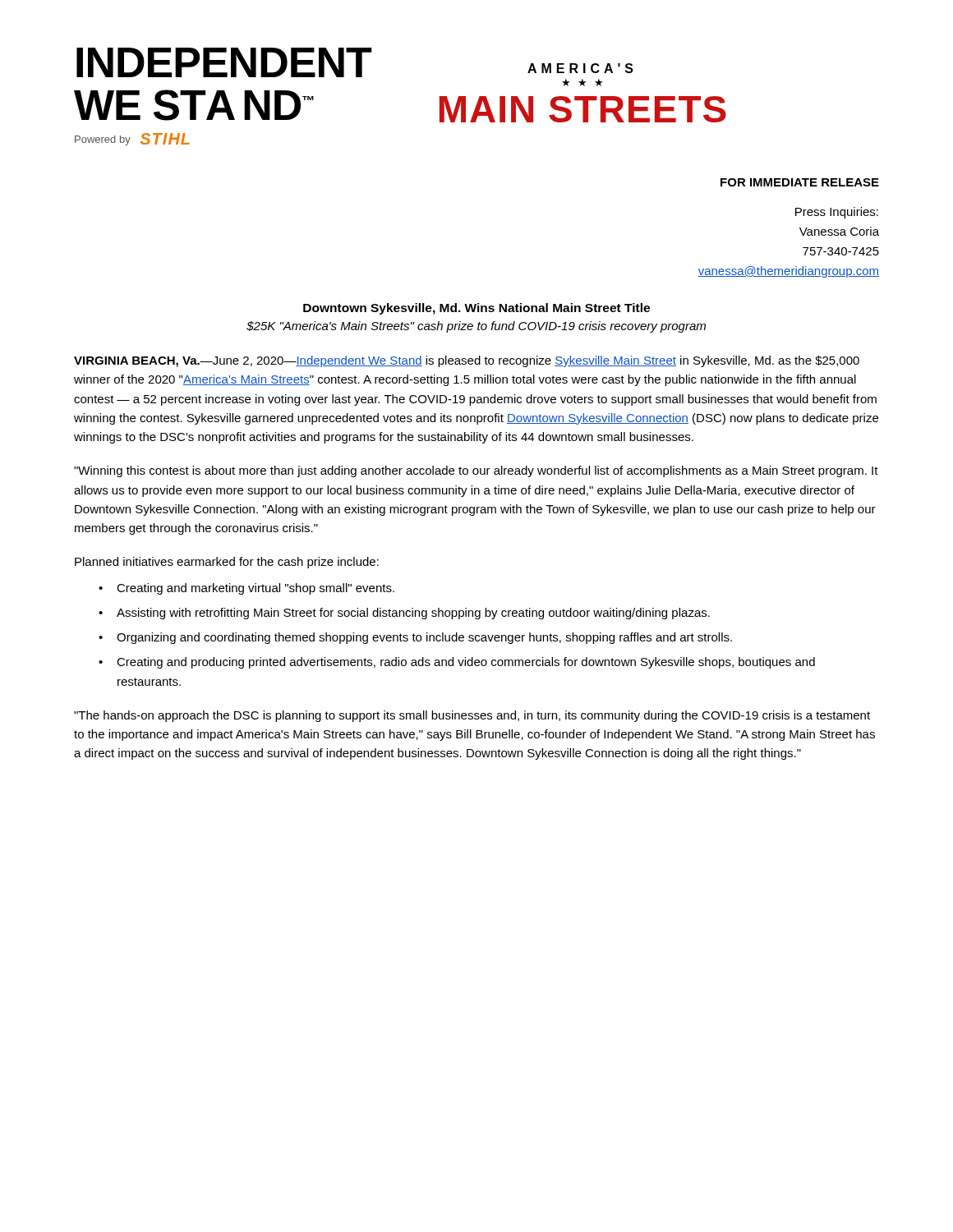The image size is (953, 1232).
Task: Point to the region starting "Downtown Sykesville, Md. Wins National Main"
Action: point(476,308)
